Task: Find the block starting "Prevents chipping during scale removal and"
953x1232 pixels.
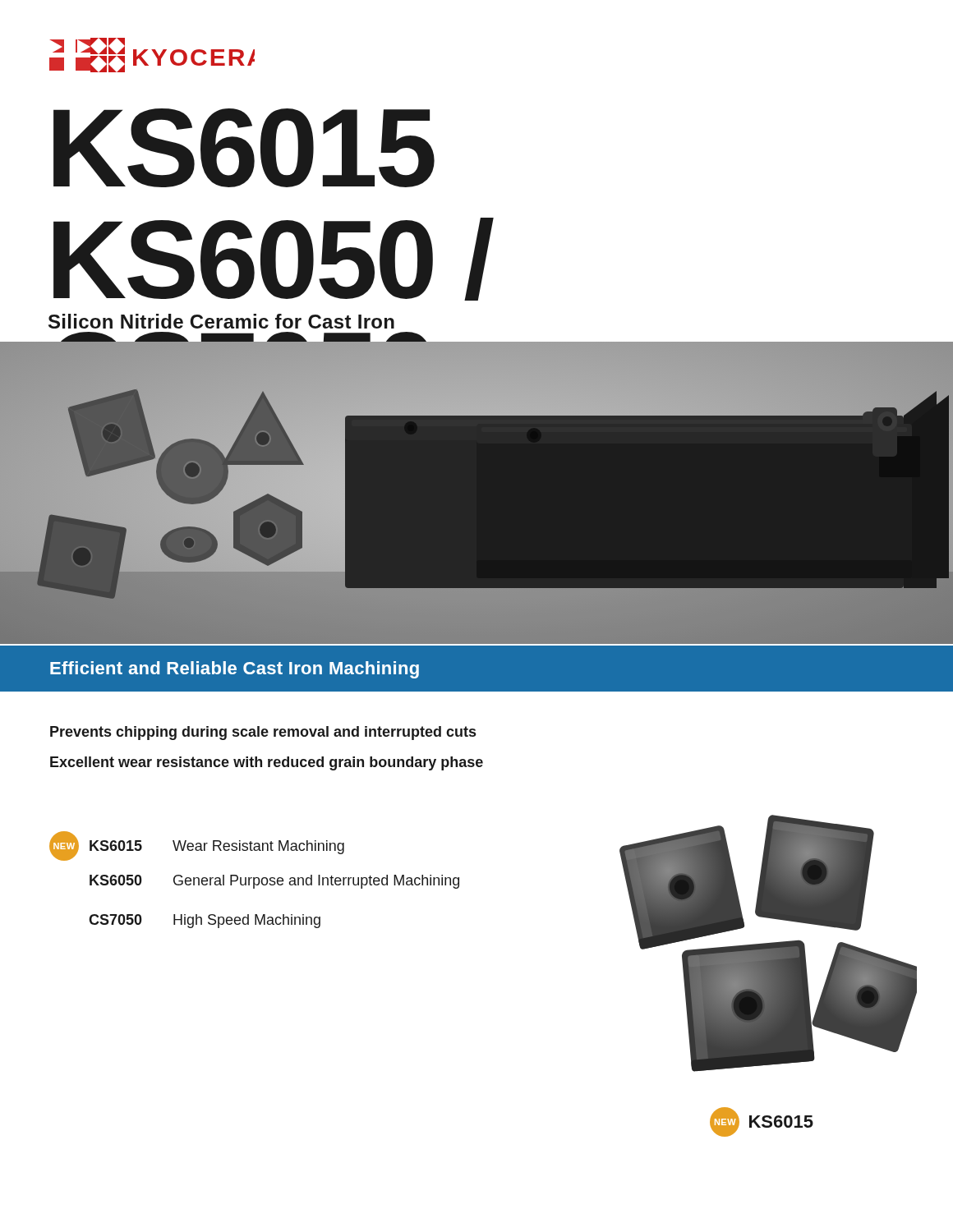Action: click(x=266, y=747)
